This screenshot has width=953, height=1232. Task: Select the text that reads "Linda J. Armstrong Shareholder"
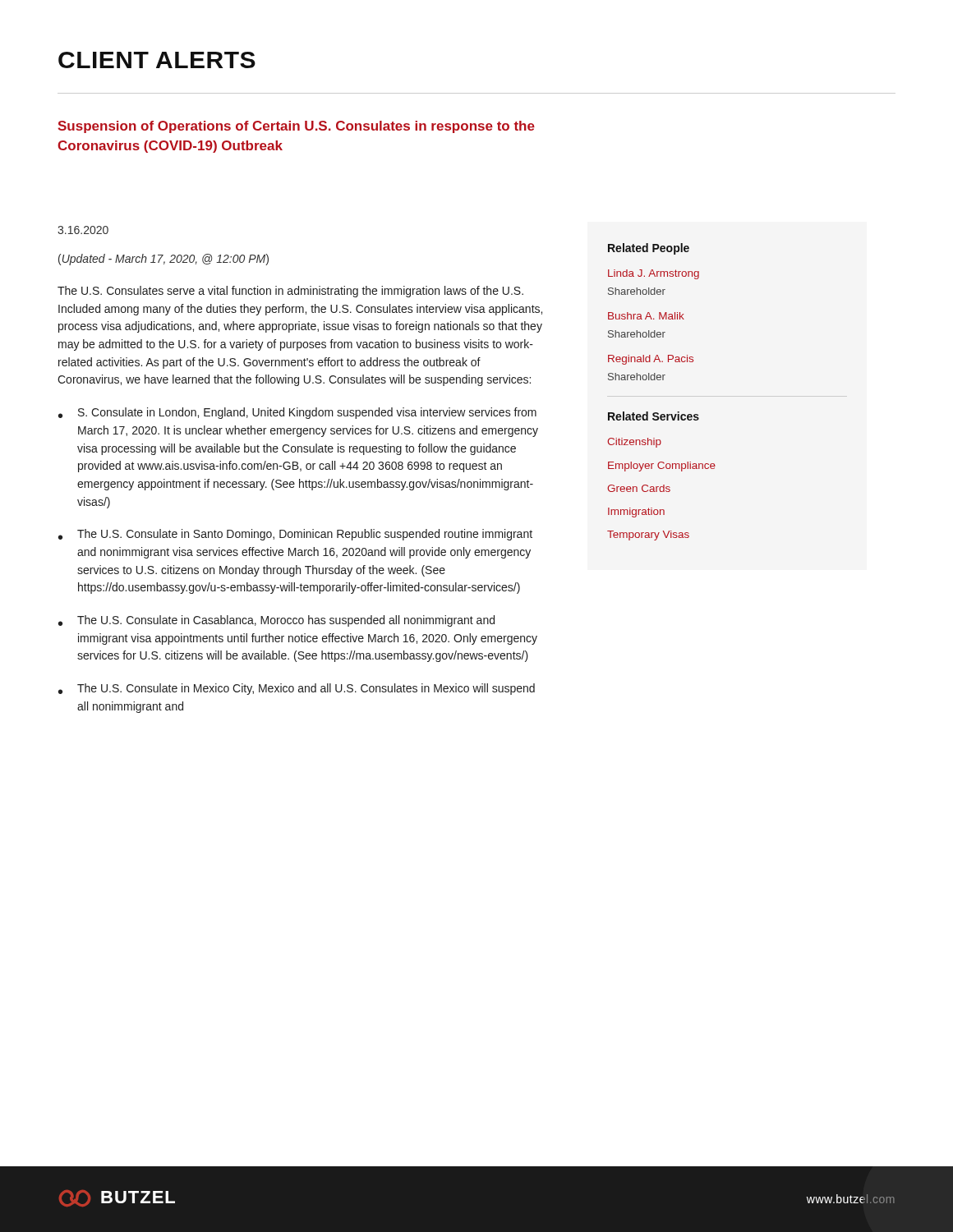pos(654,274)
